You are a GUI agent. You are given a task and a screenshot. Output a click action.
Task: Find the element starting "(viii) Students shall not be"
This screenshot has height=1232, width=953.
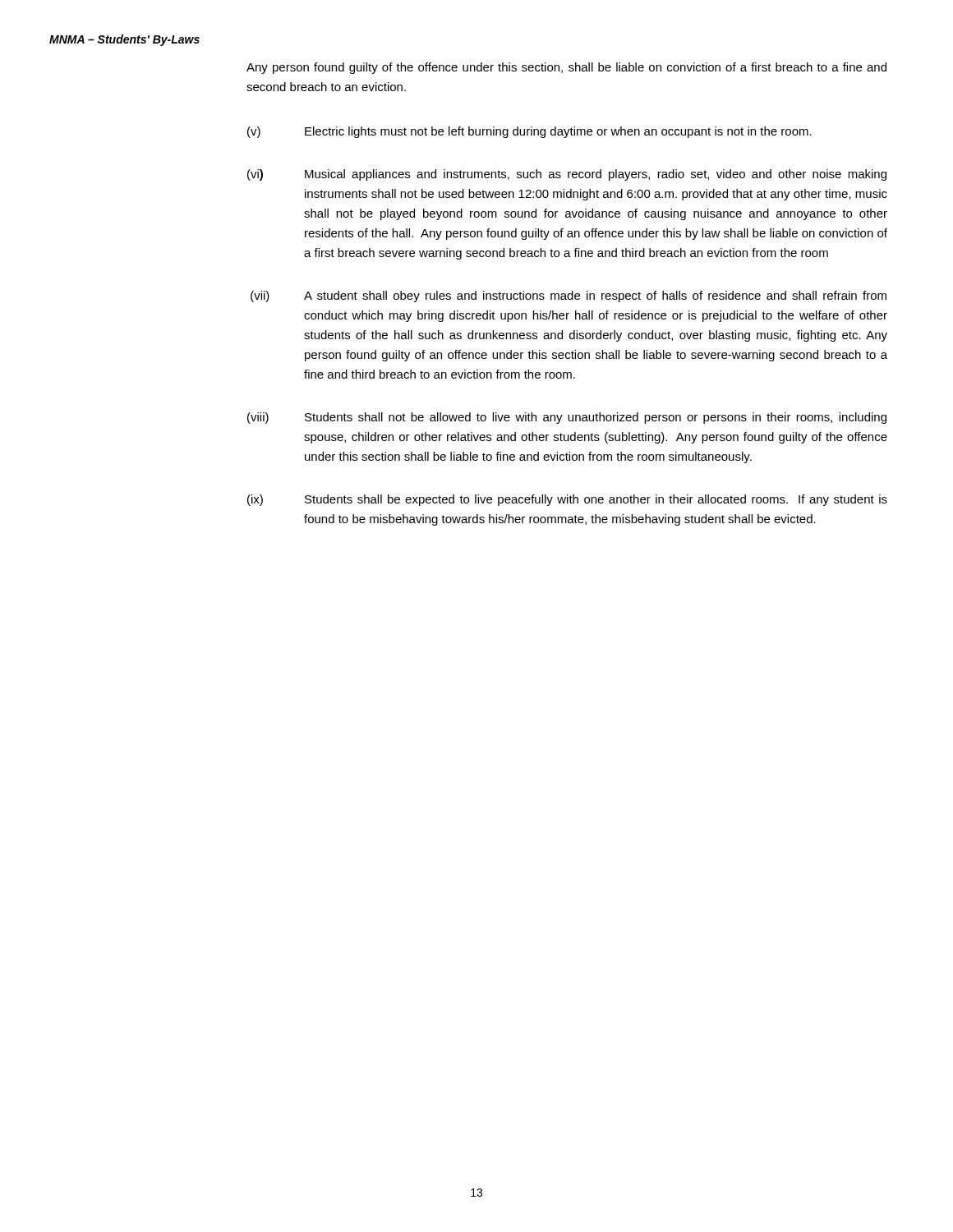click(567, 437)
